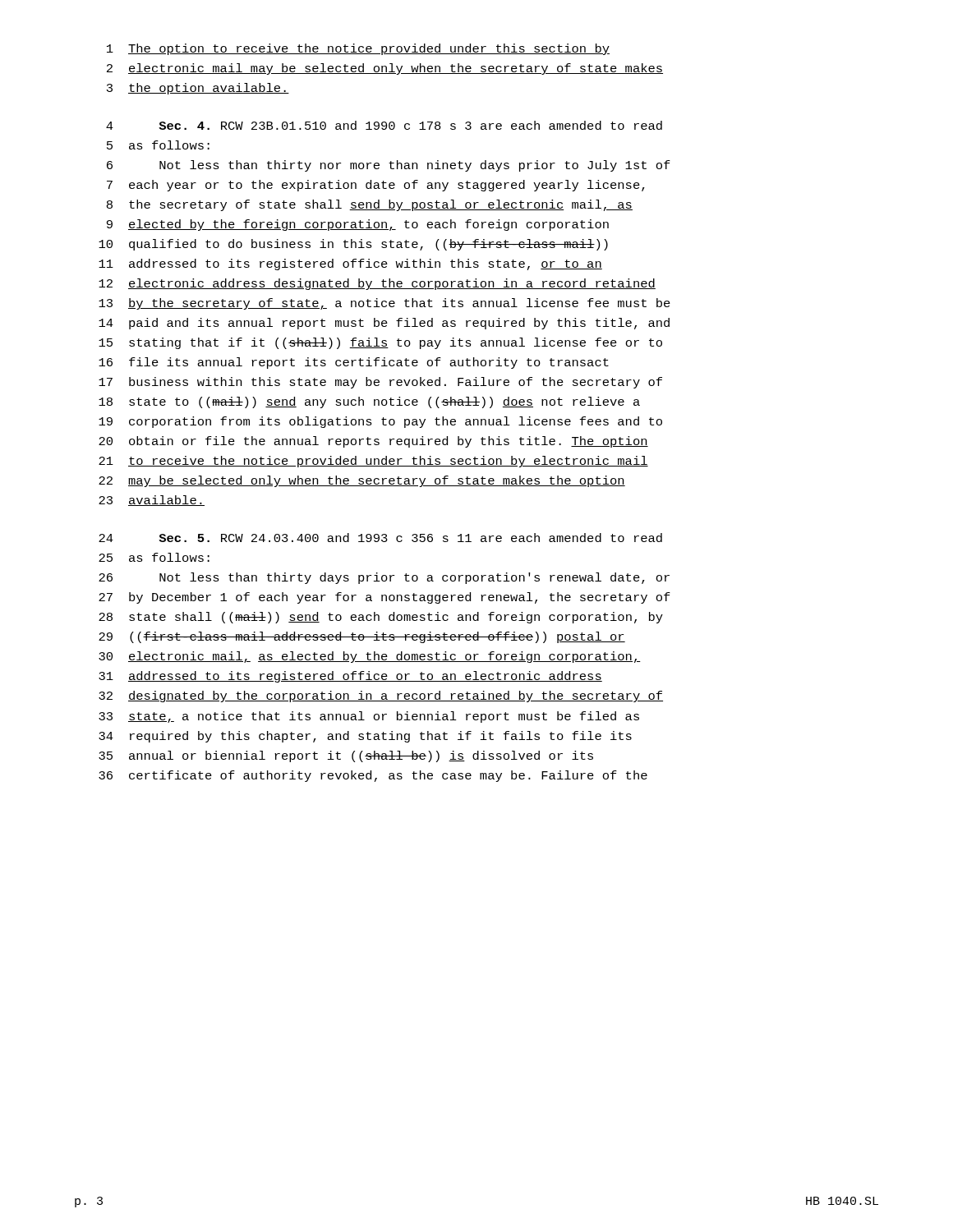Locate the text block that reads "7 each year or"
953x1232 pixels.
point(476,186)
